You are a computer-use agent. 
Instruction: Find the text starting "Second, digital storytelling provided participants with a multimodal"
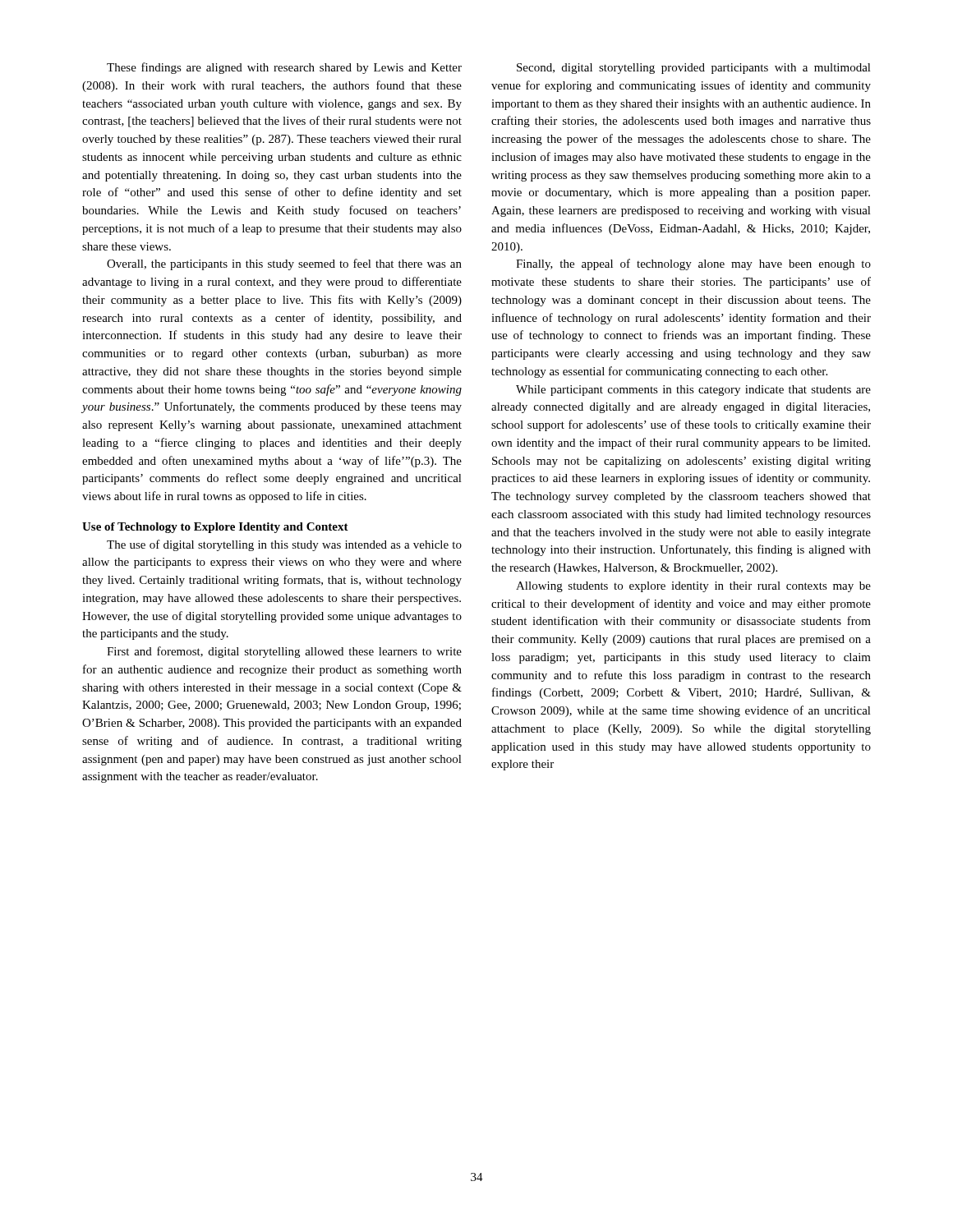click(681, 157)
